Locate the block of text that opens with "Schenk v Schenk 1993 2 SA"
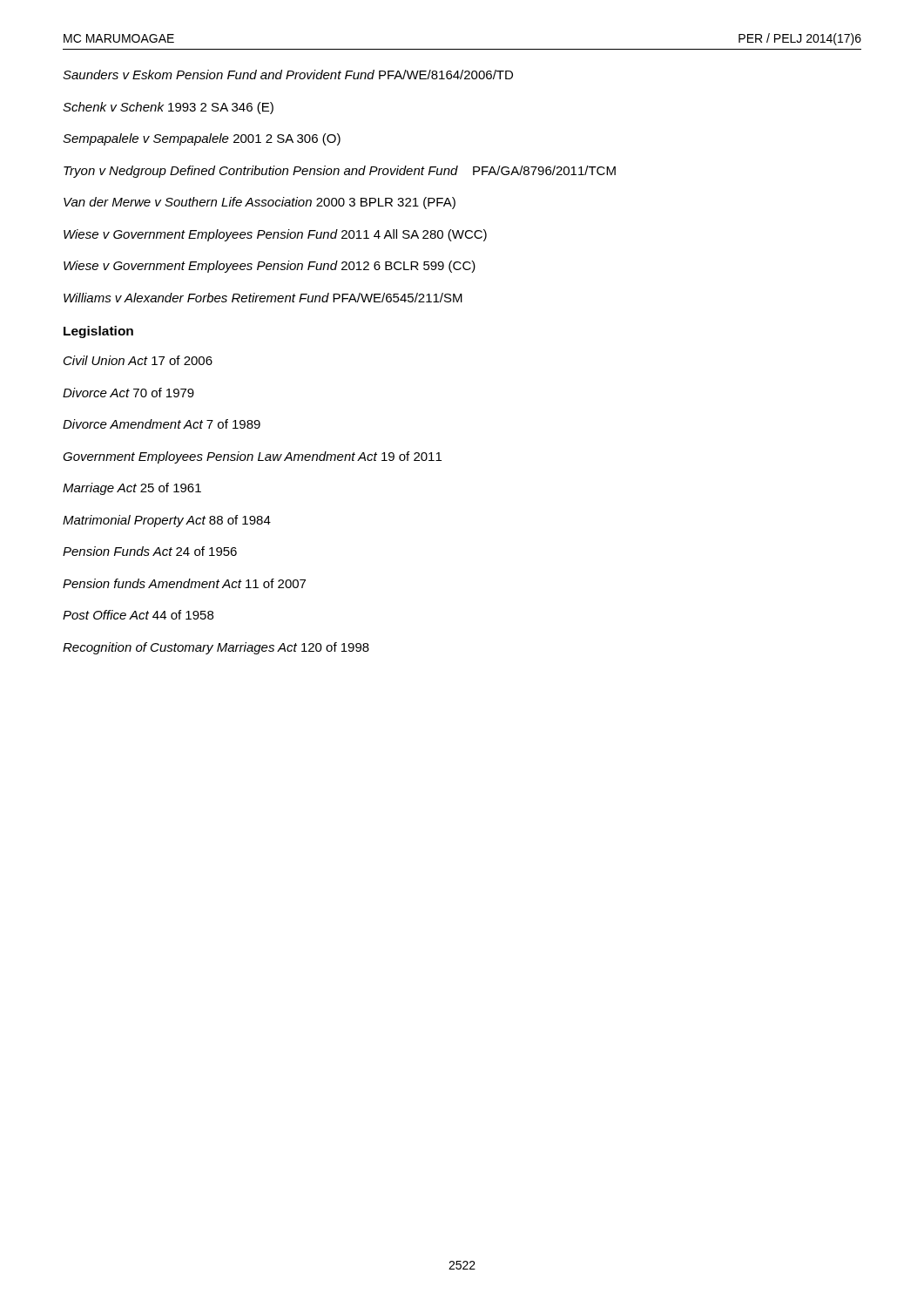 pyautogui.click(x=168, y=106)
